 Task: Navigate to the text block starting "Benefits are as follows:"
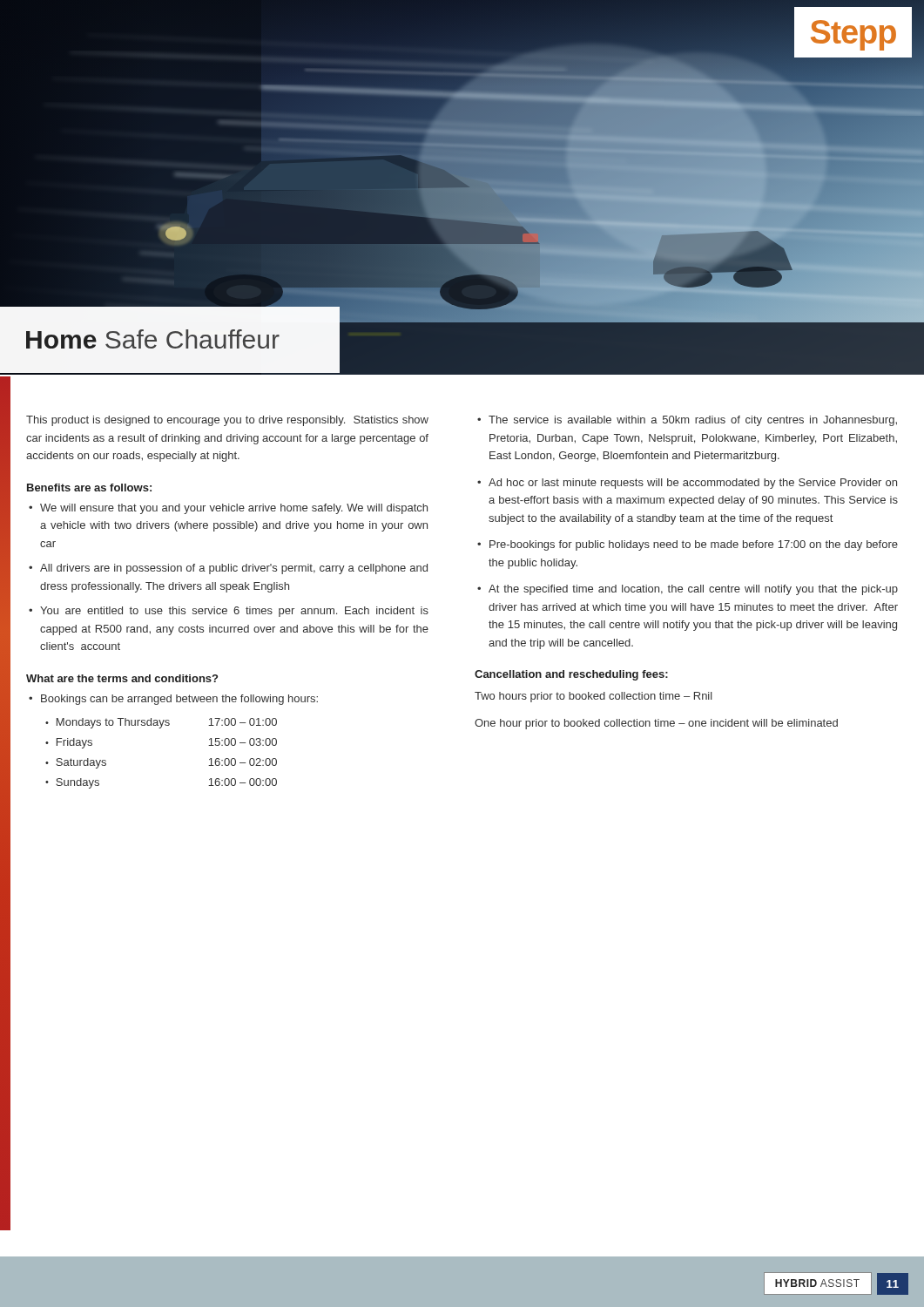click(x=89, y=487)
